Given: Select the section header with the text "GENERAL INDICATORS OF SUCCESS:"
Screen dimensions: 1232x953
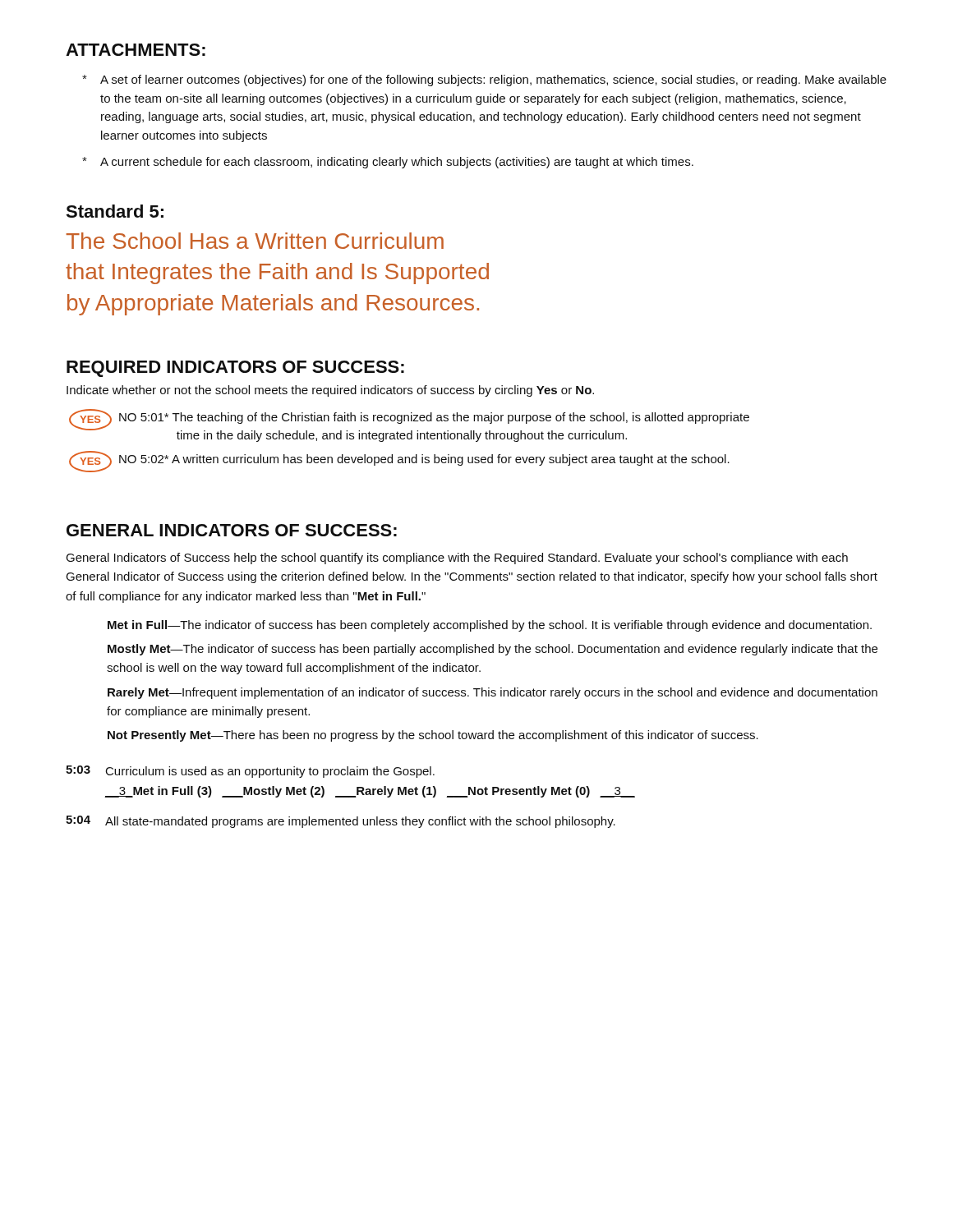Looking at the screenshot, I should pyautogui.click(x=232, y=530).
